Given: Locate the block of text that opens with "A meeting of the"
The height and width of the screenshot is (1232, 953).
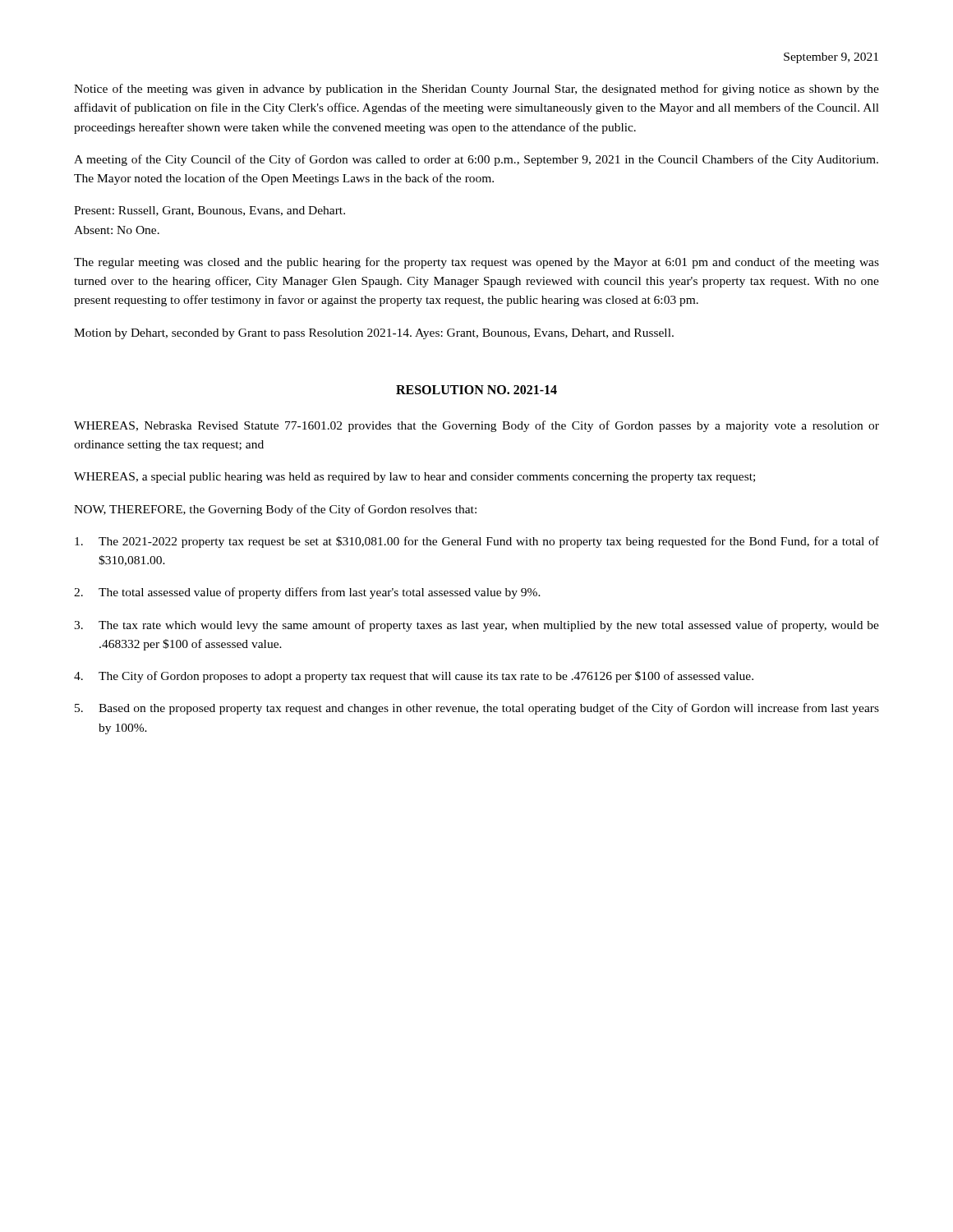Looking at the screenshot, I should click(476, 168).
